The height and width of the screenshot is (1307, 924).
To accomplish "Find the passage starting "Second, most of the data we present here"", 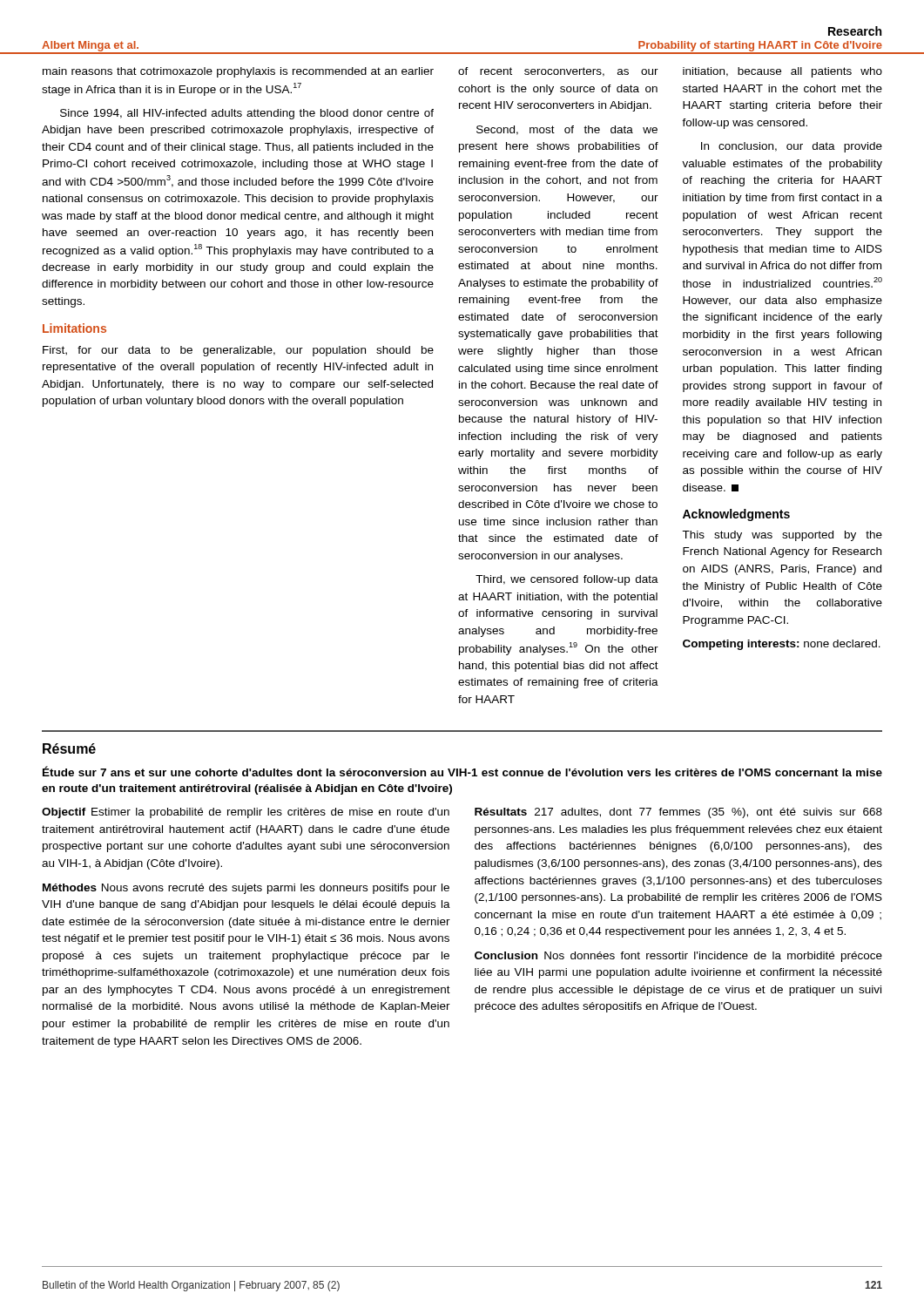I will [x=558, y=342].
